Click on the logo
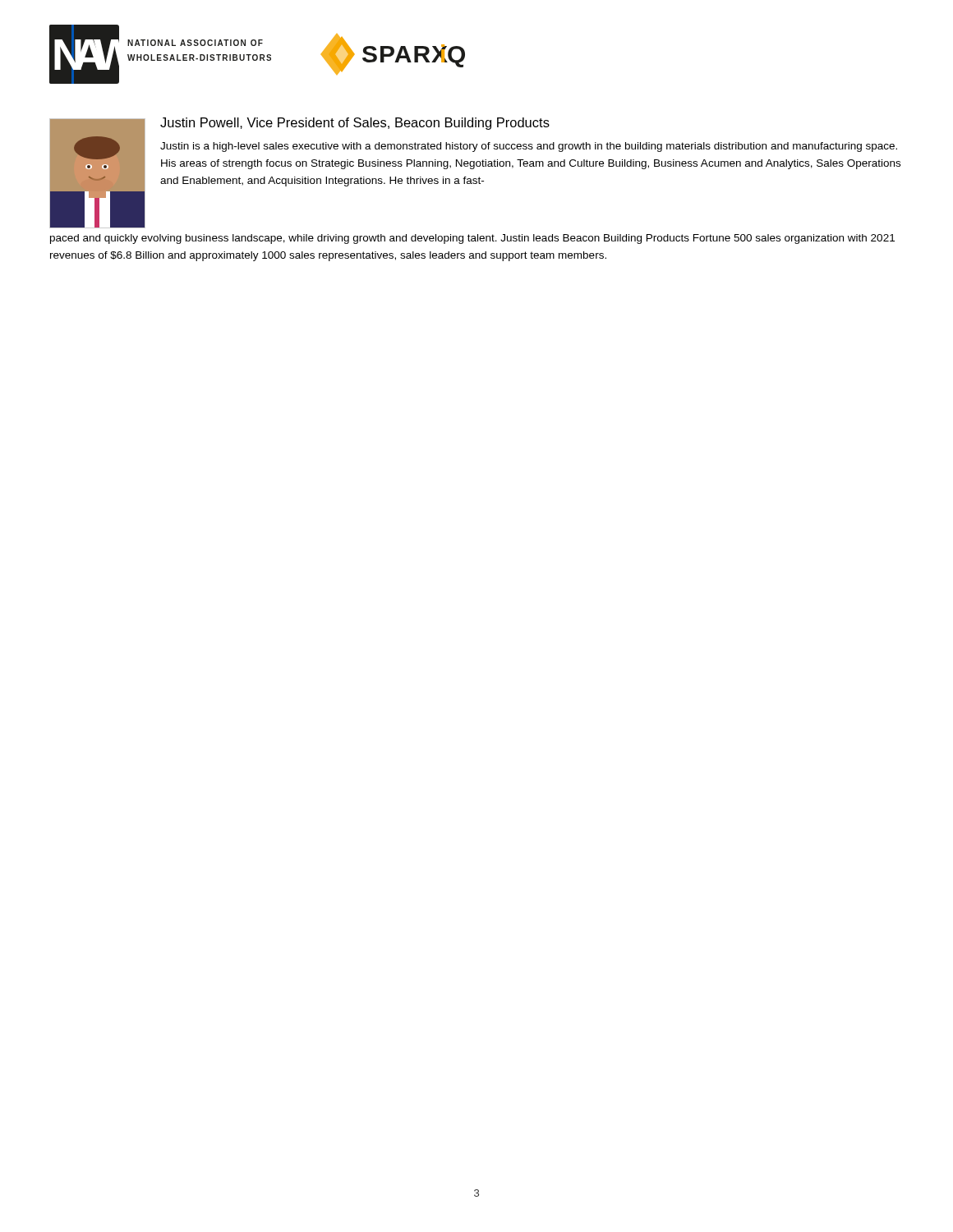 coord(476,54)
